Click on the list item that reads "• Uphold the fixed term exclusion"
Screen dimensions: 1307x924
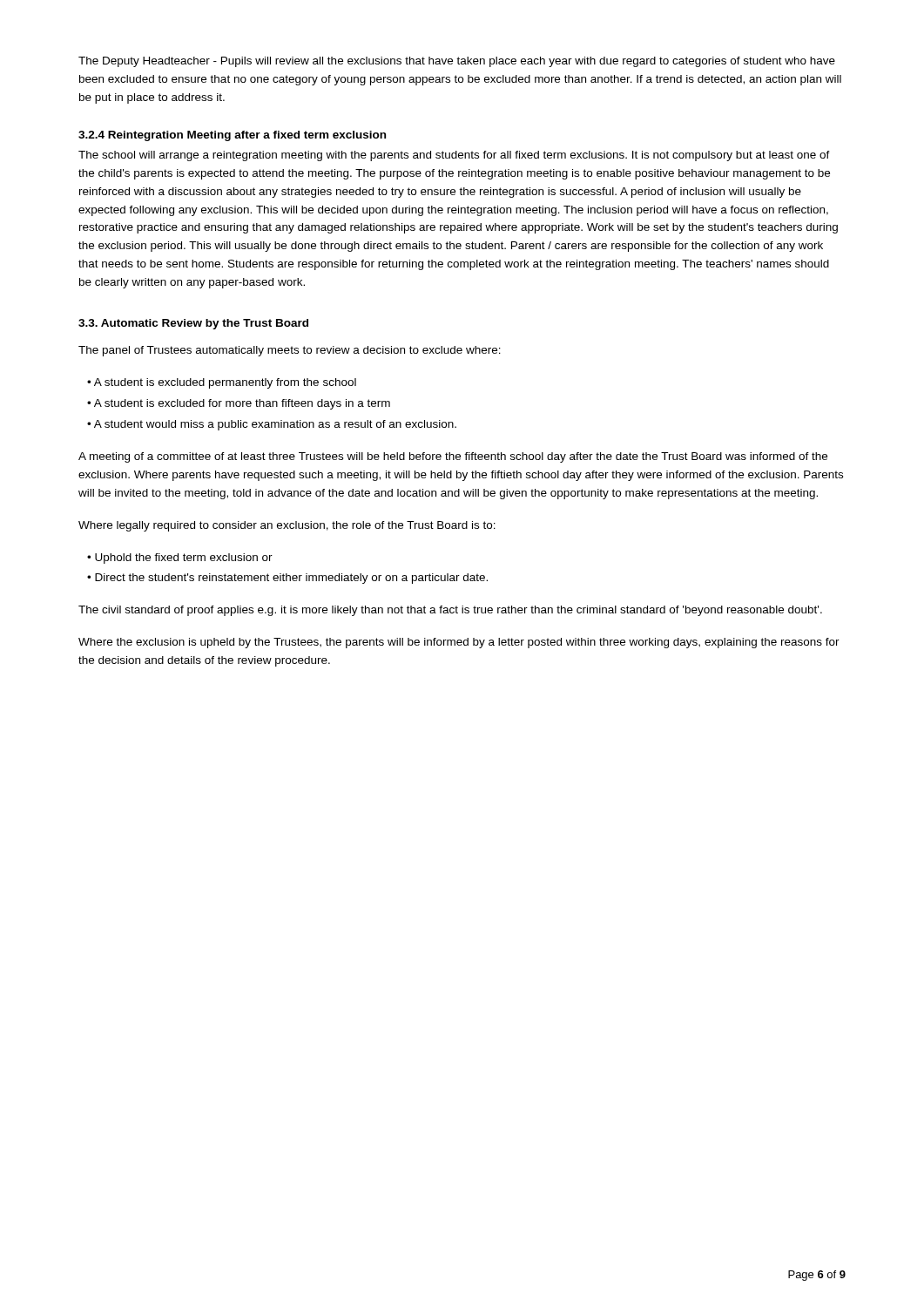point(180,557)
